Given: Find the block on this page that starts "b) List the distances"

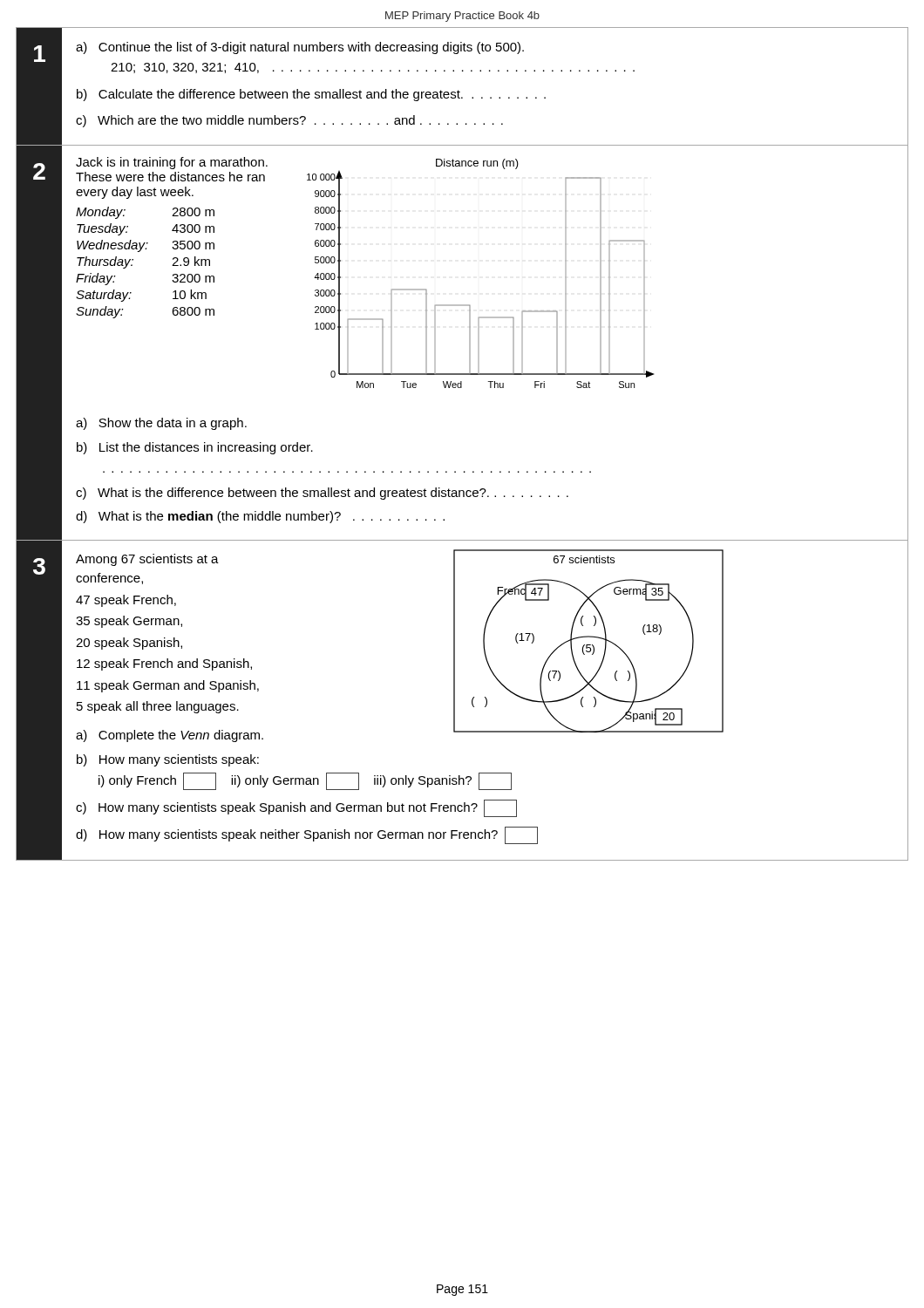Looking at the screenshot, I should pos(195,448).
